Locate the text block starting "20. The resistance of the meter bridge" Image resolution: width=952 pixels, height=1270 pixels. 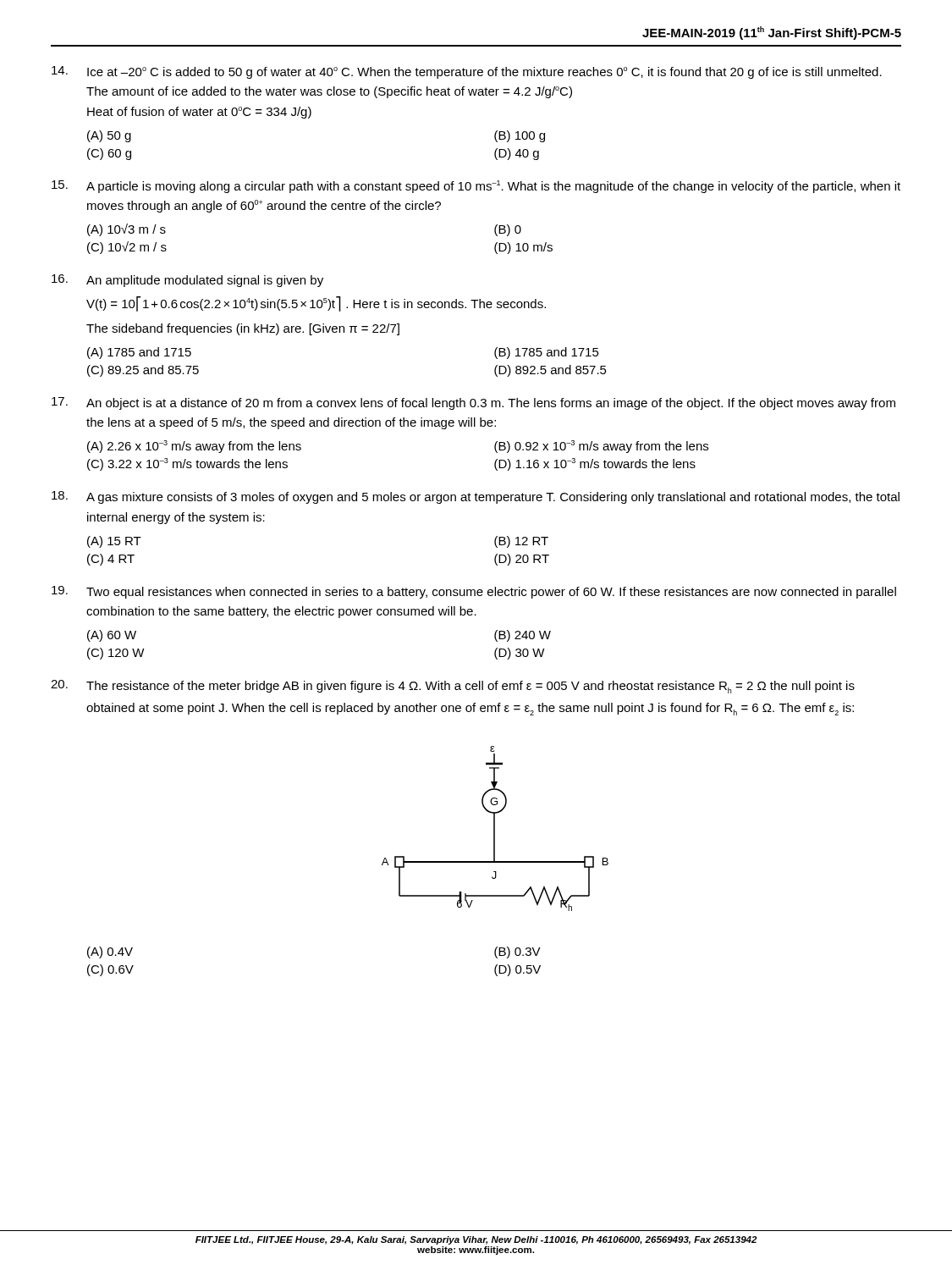click(453, 687)
